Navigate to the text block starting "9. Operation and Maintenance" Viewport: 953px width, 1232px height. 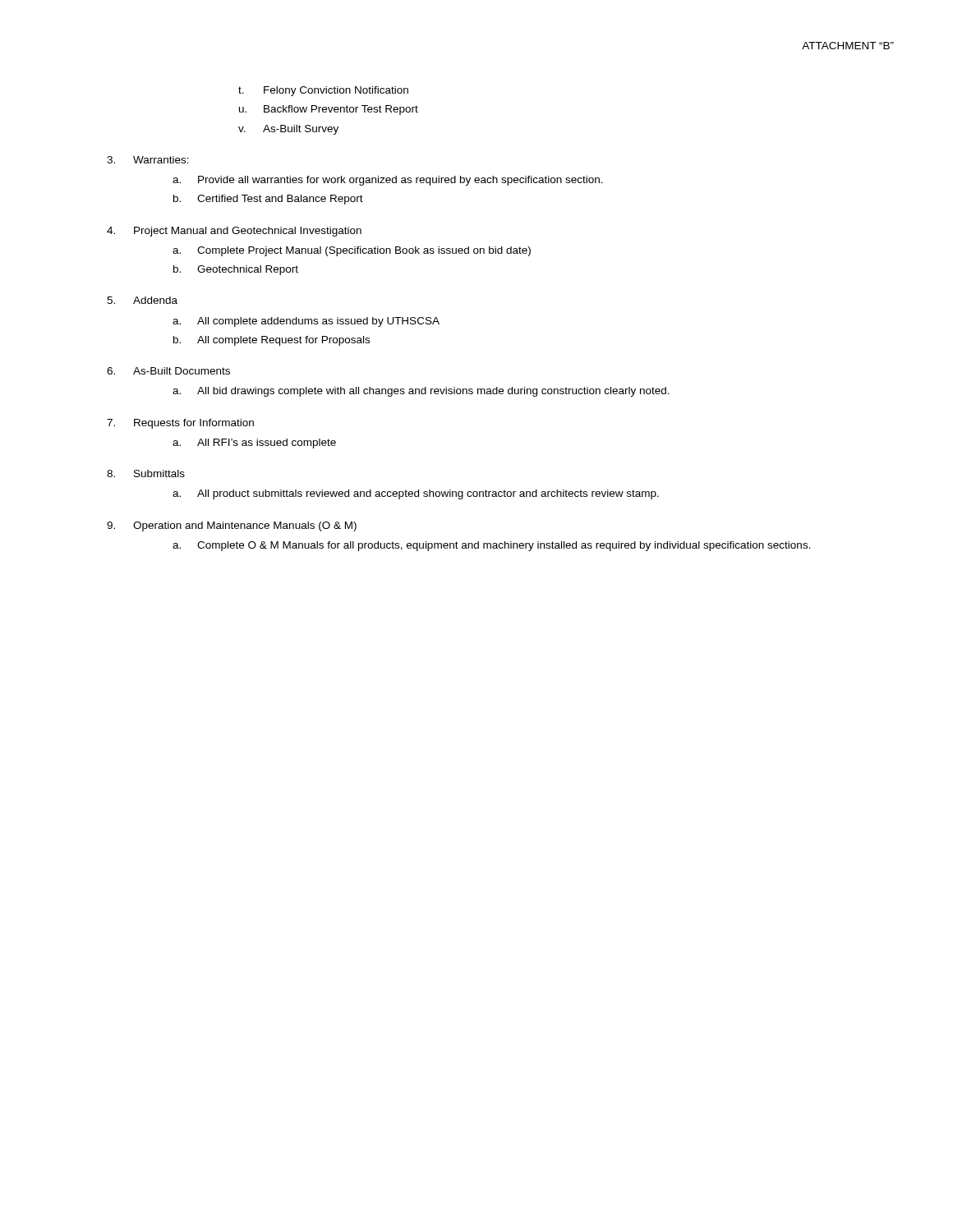(493, 535)
